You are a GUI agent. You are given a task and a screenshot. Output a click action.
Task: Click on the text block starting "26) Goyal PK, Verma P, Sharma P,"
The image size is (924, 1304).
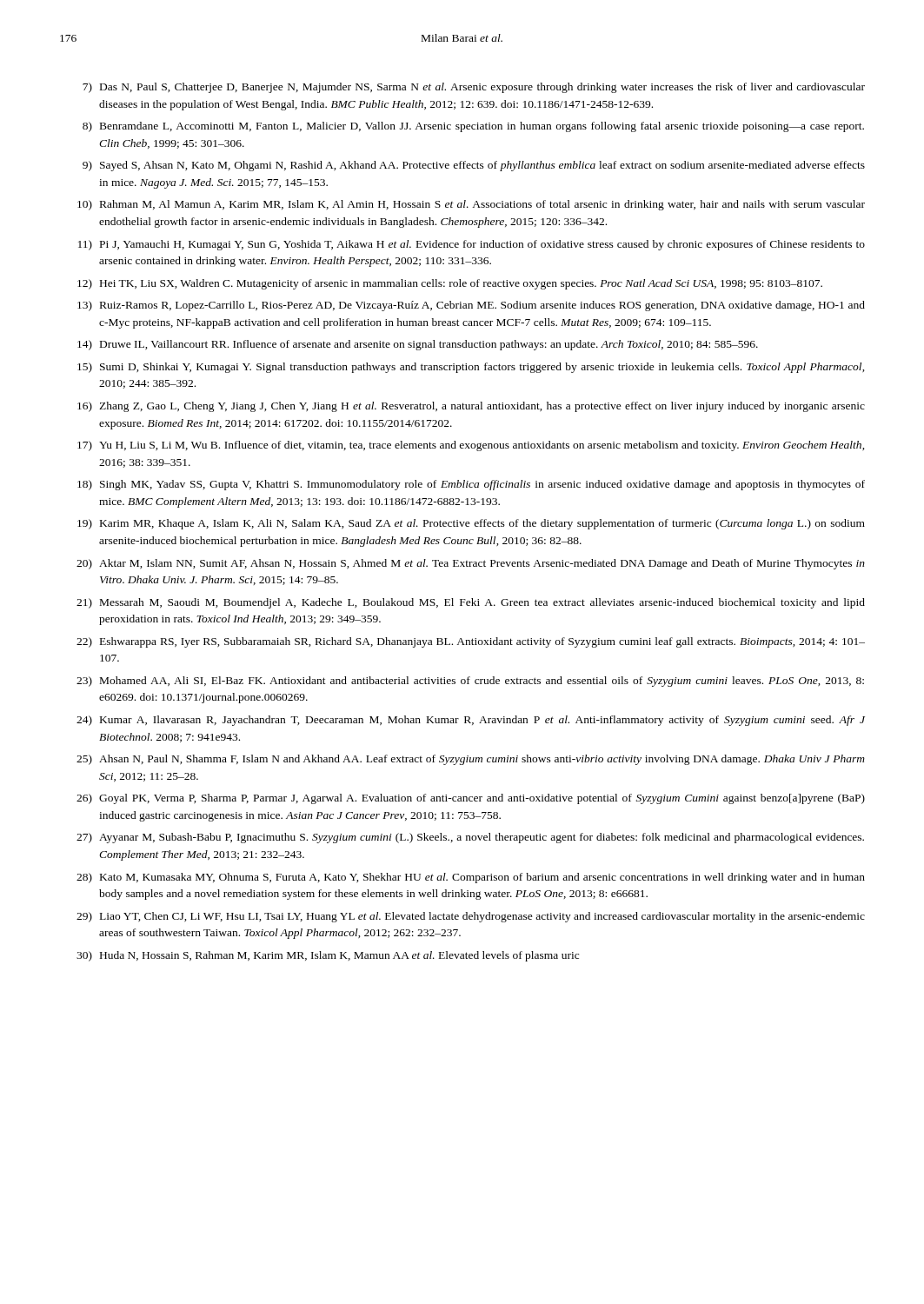[x=462, y=807]
